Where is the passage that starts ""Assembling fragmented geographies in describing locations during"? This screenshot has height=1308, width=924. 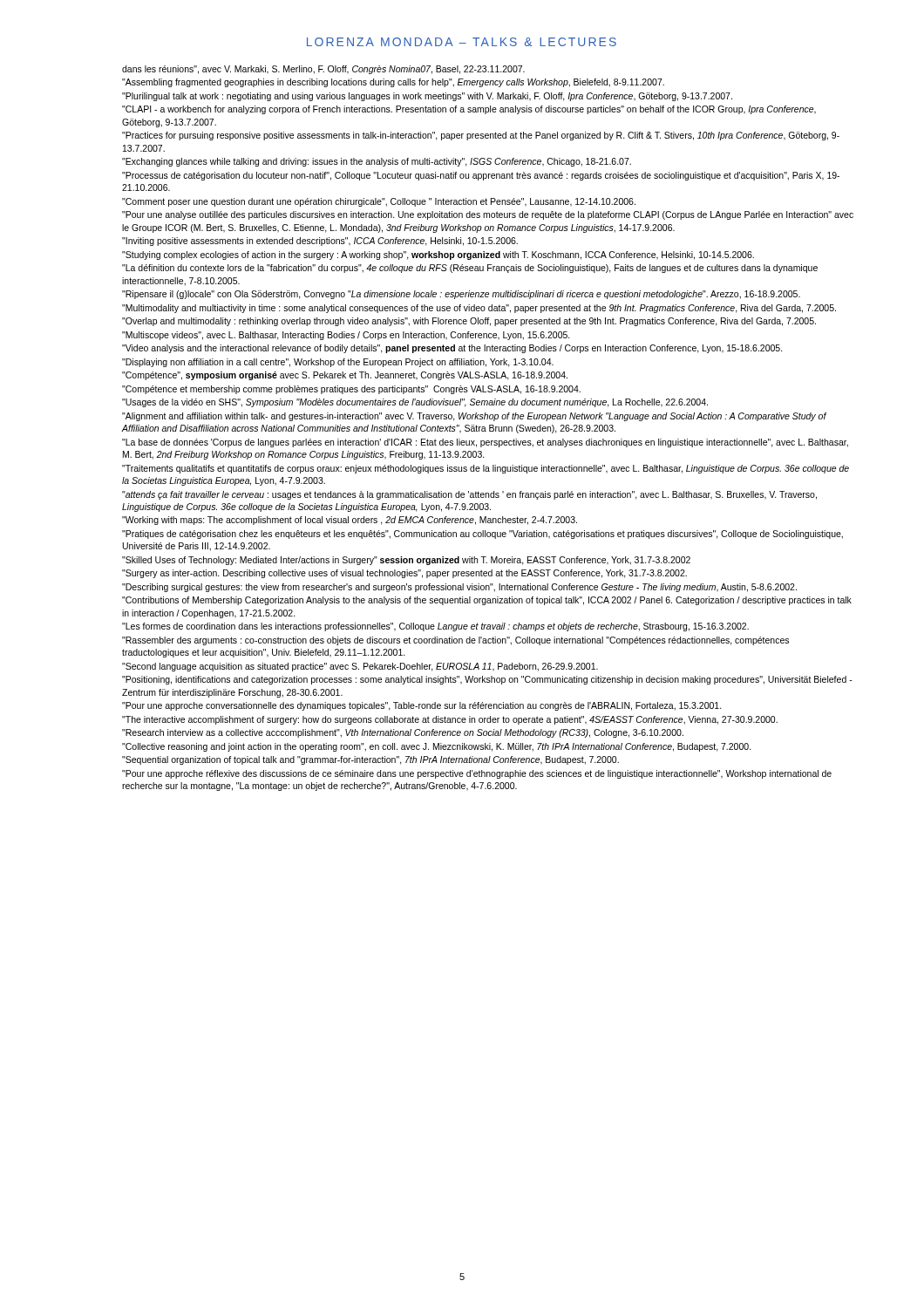[393, 82]
